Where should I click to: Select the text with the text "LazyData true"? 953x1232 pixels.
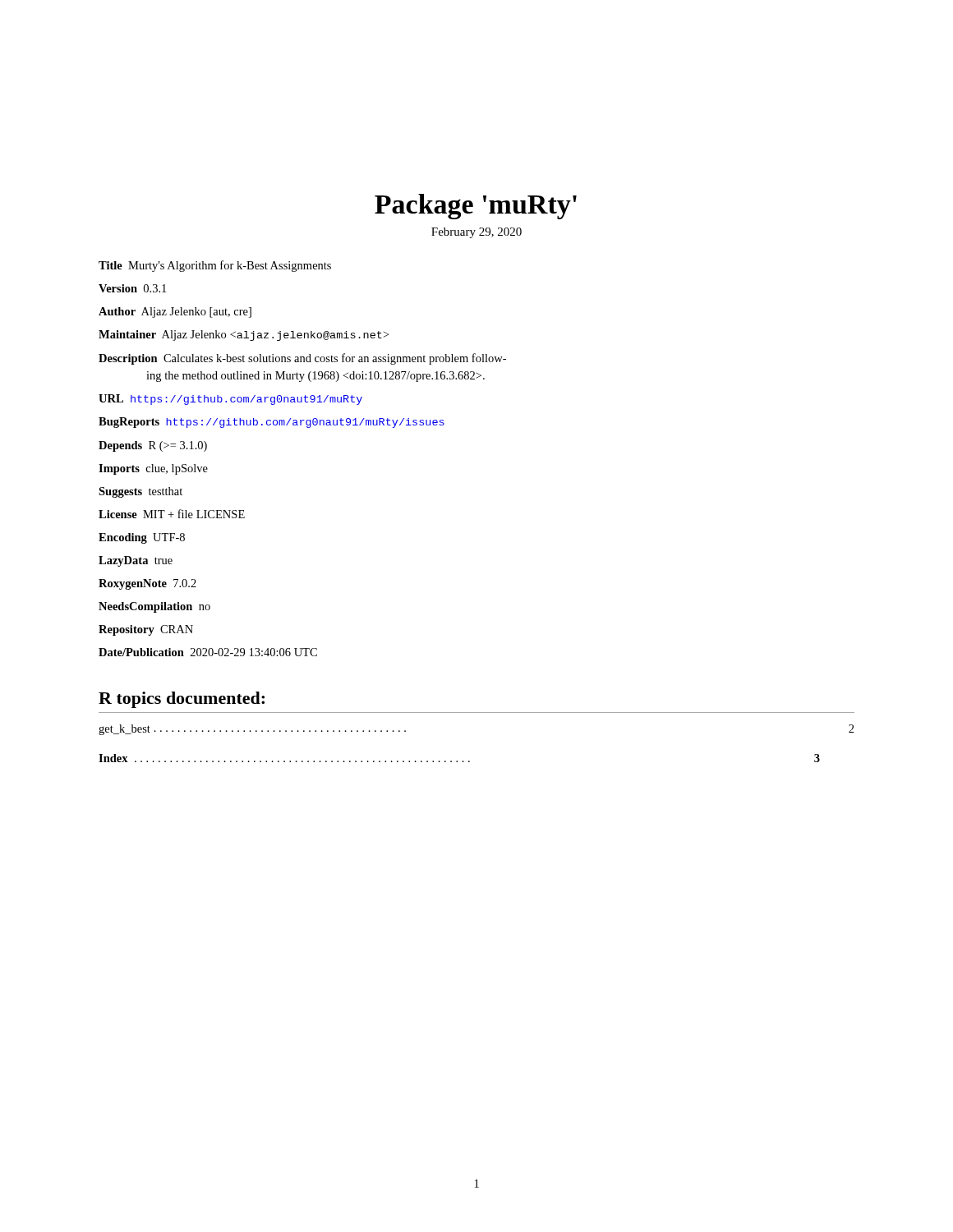coord(136,560)
